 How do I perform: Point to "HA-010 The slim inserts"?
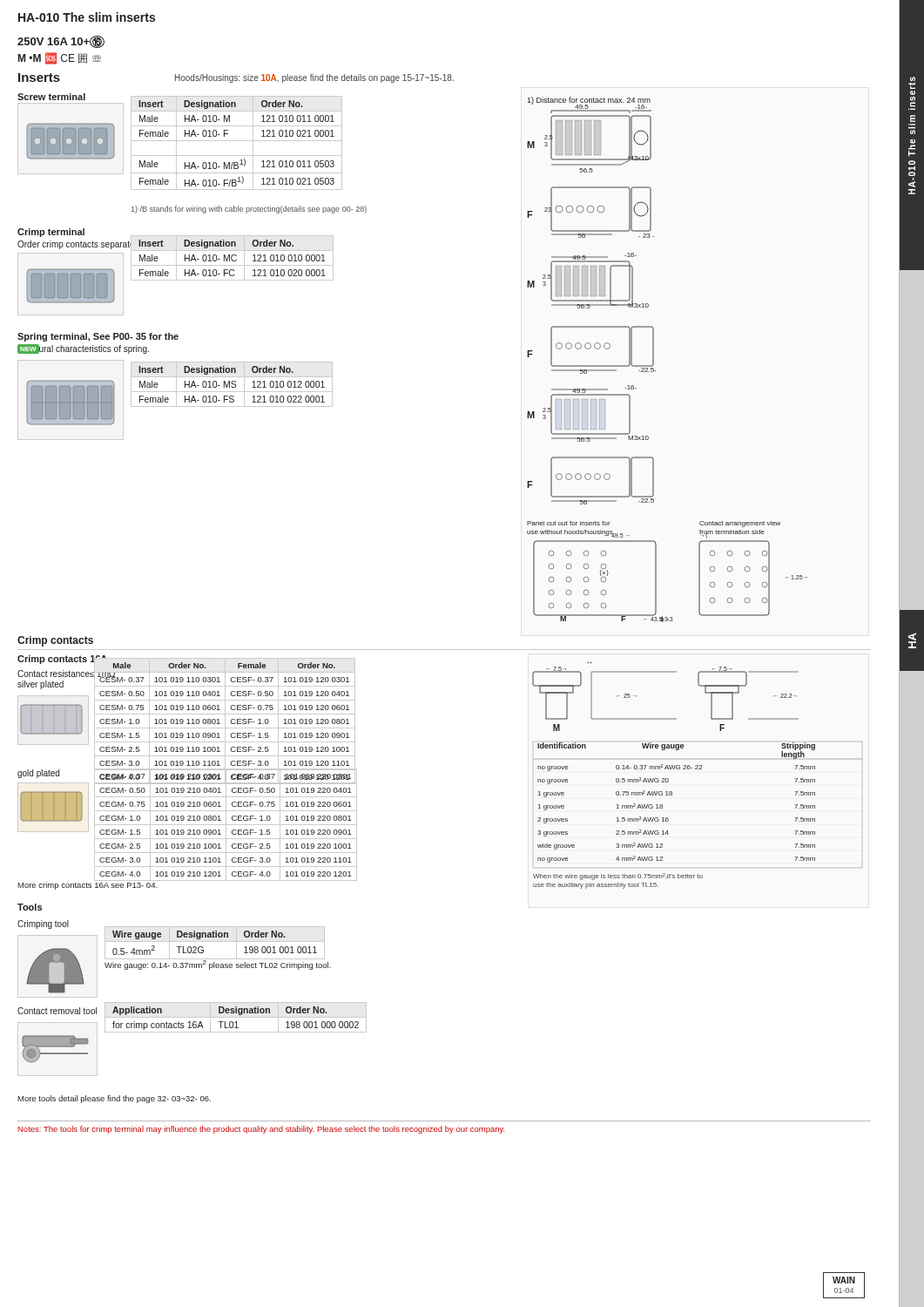click(87, 17)
